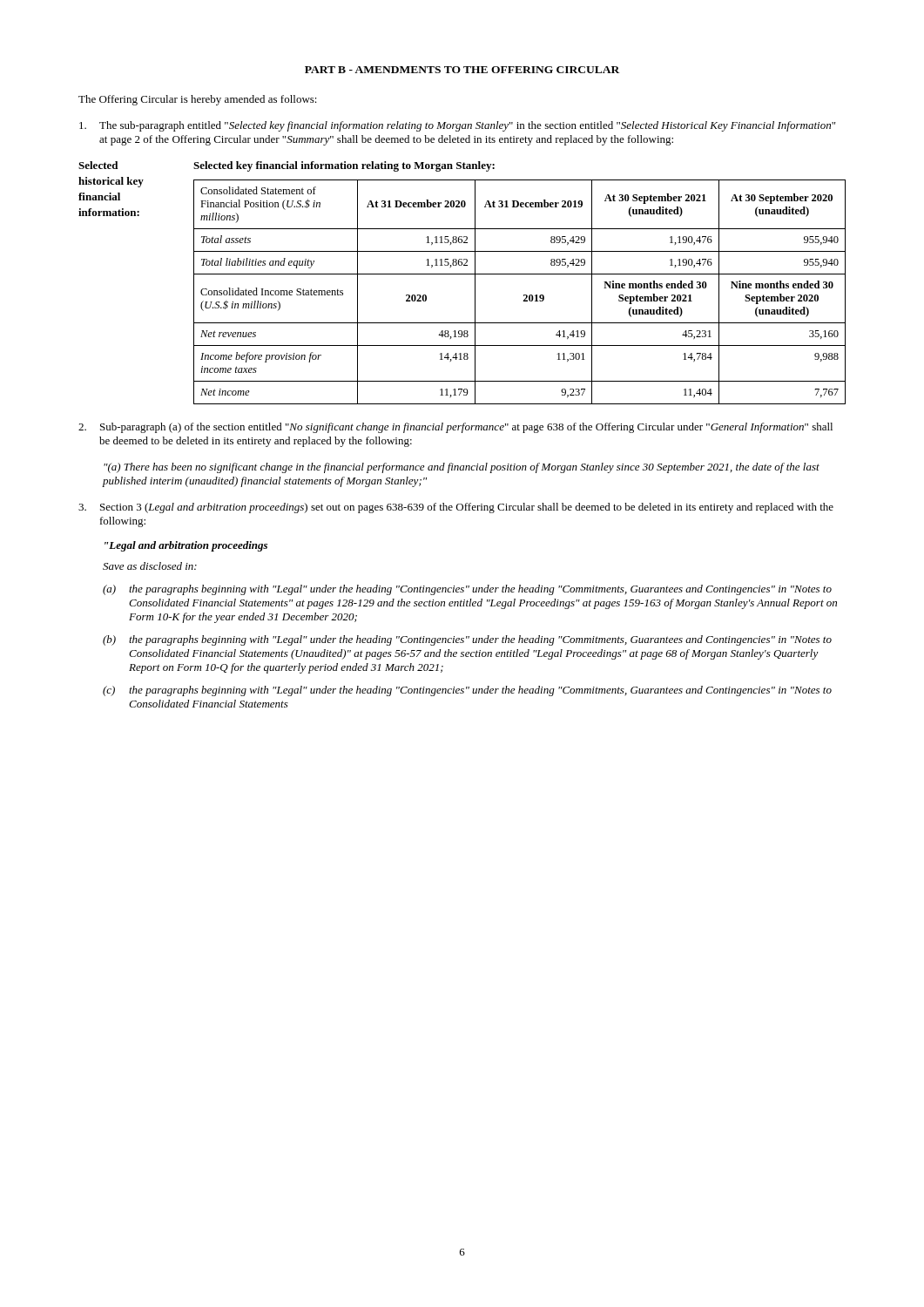Point to the element starting "(c) the paragraphs beginning with "Legal""
Screen dimensions: 1307x924
[474, 697]
